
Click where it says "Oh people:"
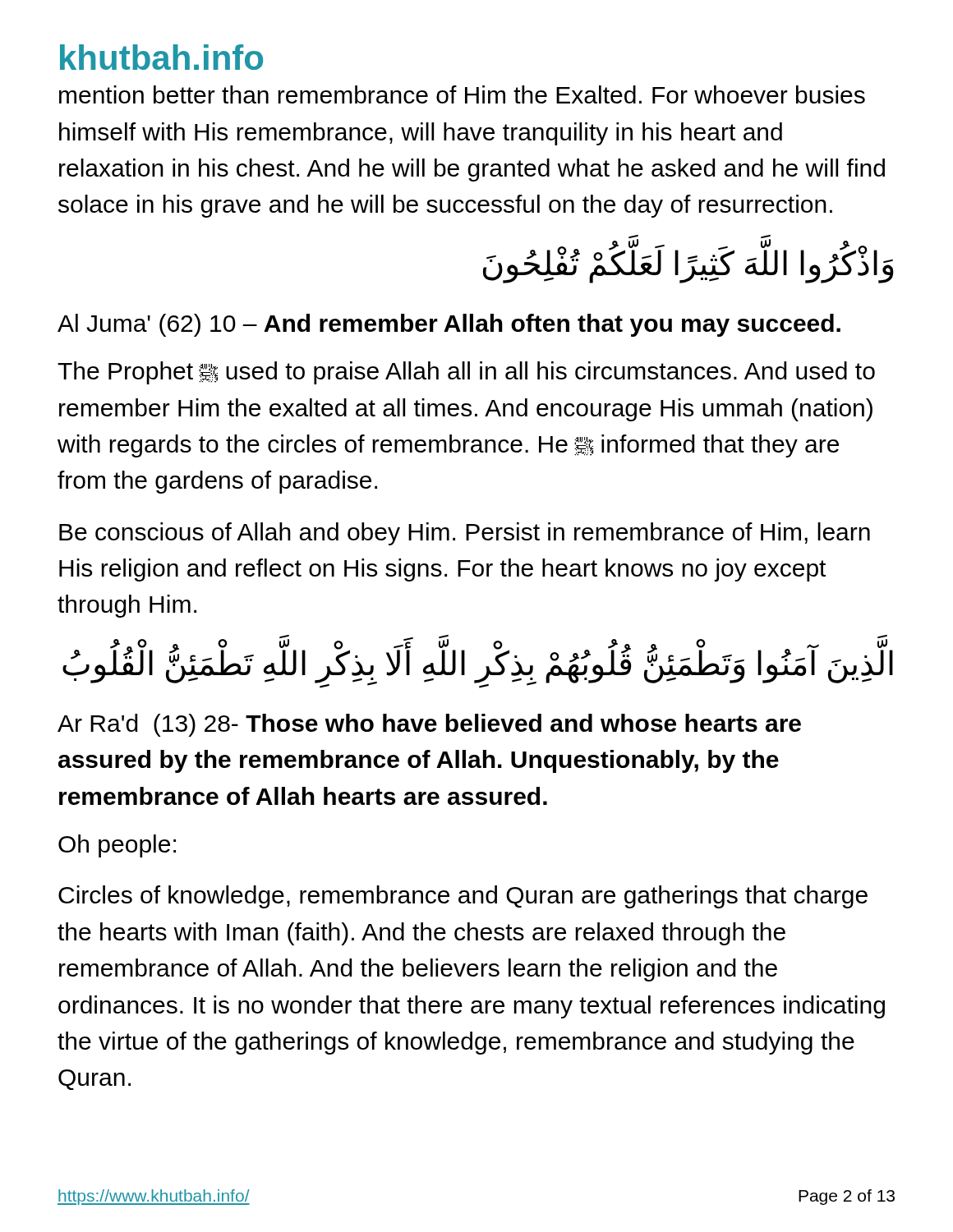coord(118,844)
